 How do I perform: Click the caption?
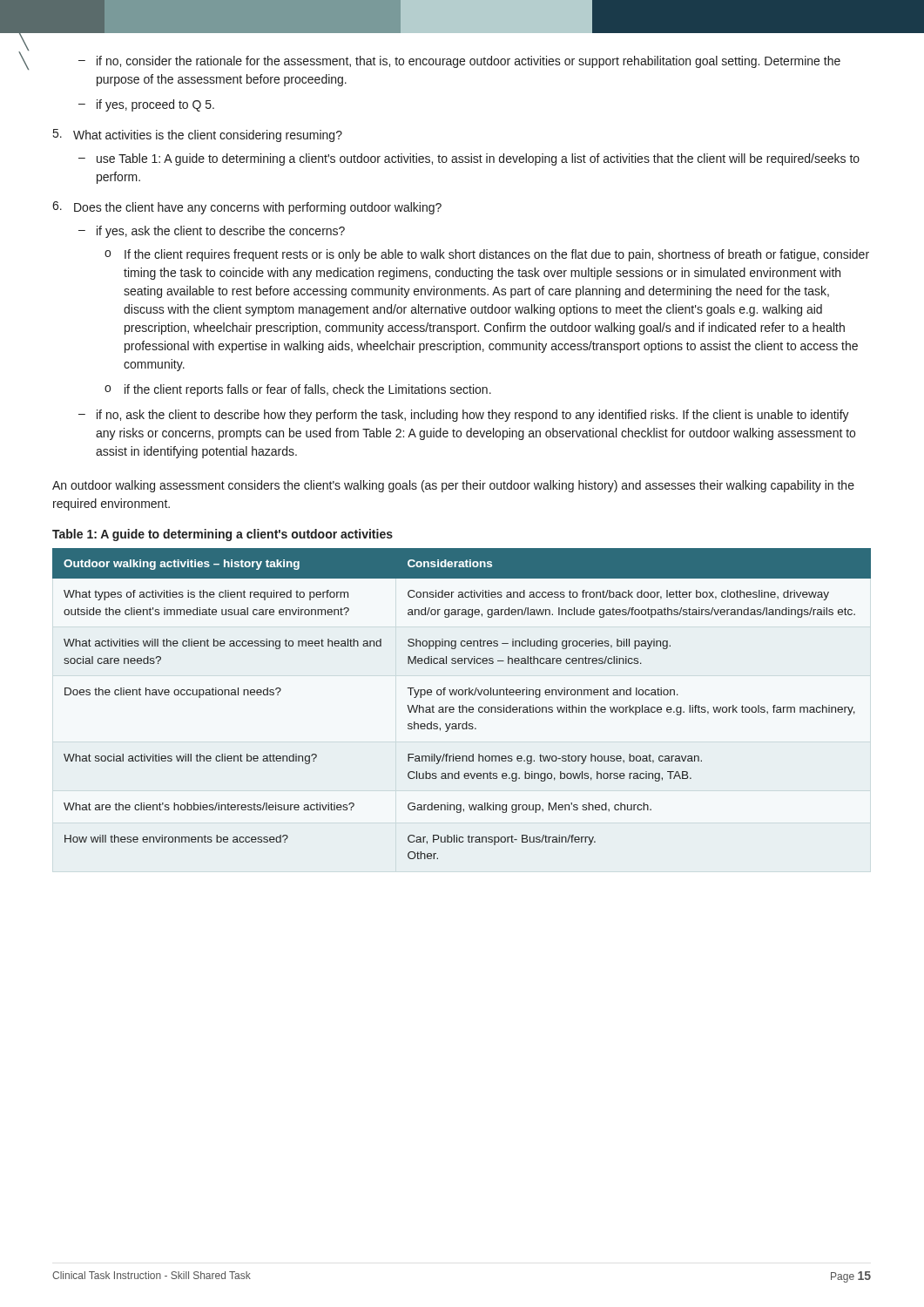pyautogui.click(x=223, y=534)
